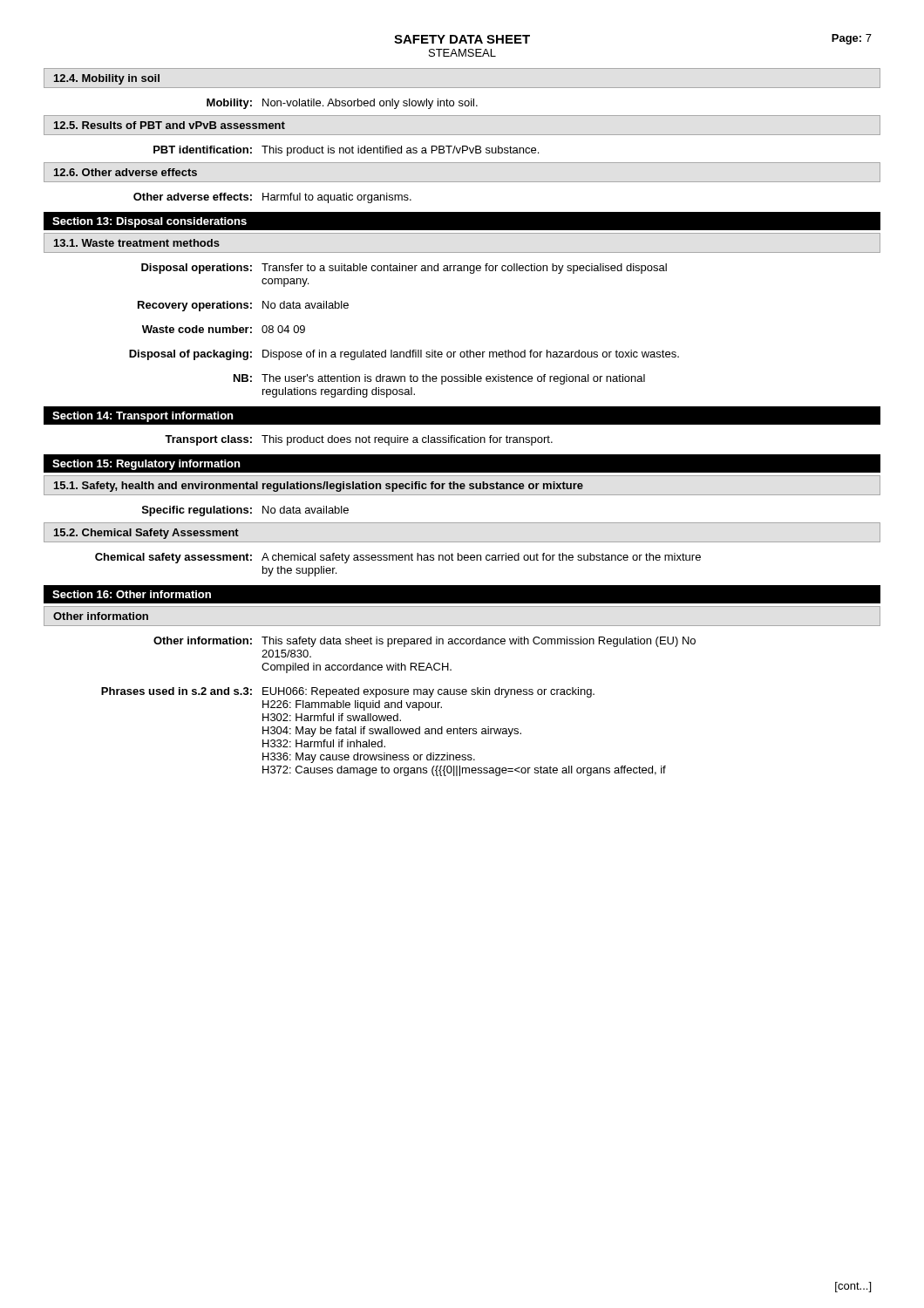This screenshot has width=924, height=1308.
Task: Point to the region starting "Section 16: Other information"
Action: [132, 594]
